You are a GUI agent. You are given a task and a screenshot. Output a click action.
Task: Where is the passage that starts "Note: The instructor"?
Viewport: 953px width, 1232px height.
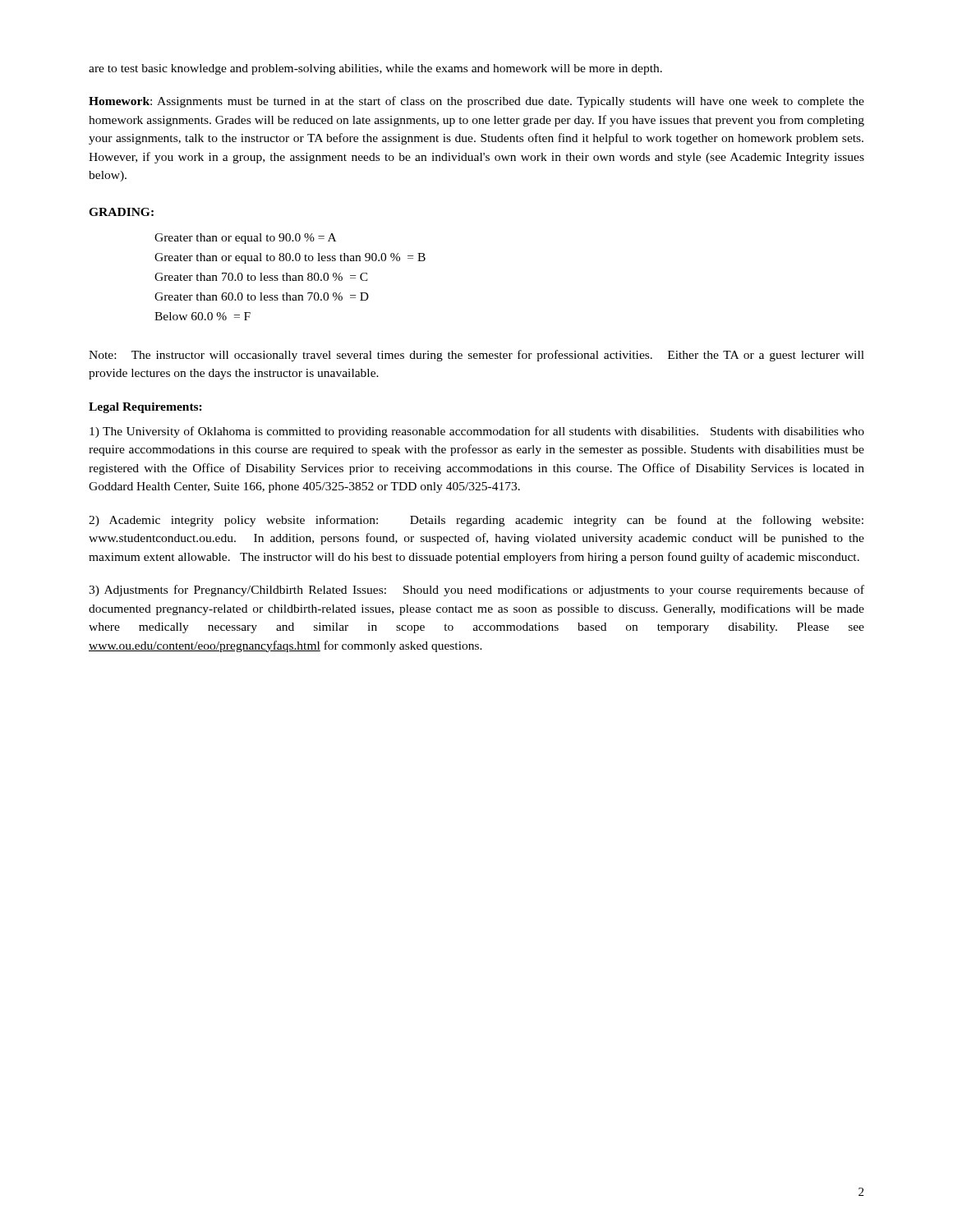click(x=476, y=364)
